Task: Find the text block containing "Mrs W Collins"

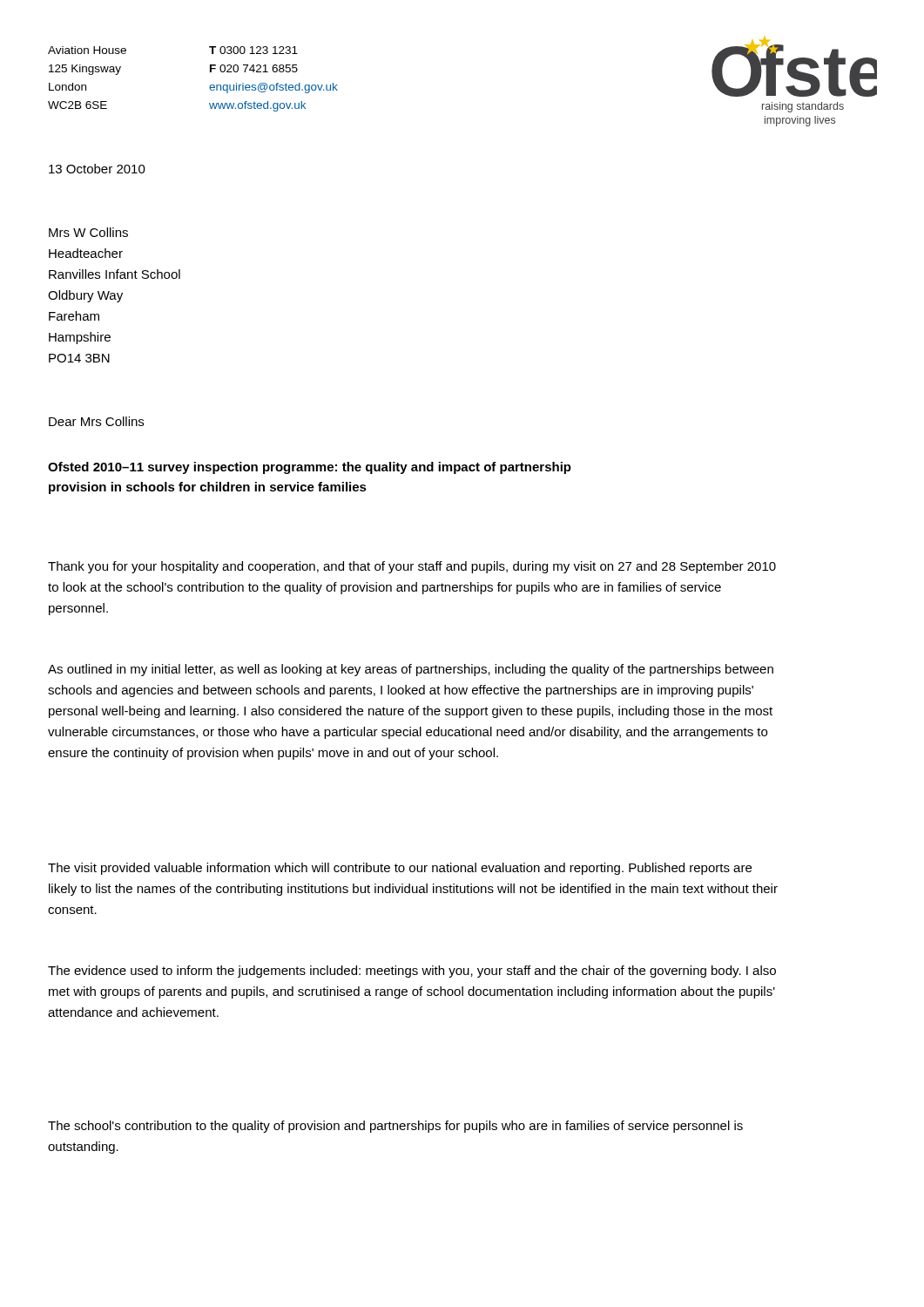Action: [x=114, y=295]
